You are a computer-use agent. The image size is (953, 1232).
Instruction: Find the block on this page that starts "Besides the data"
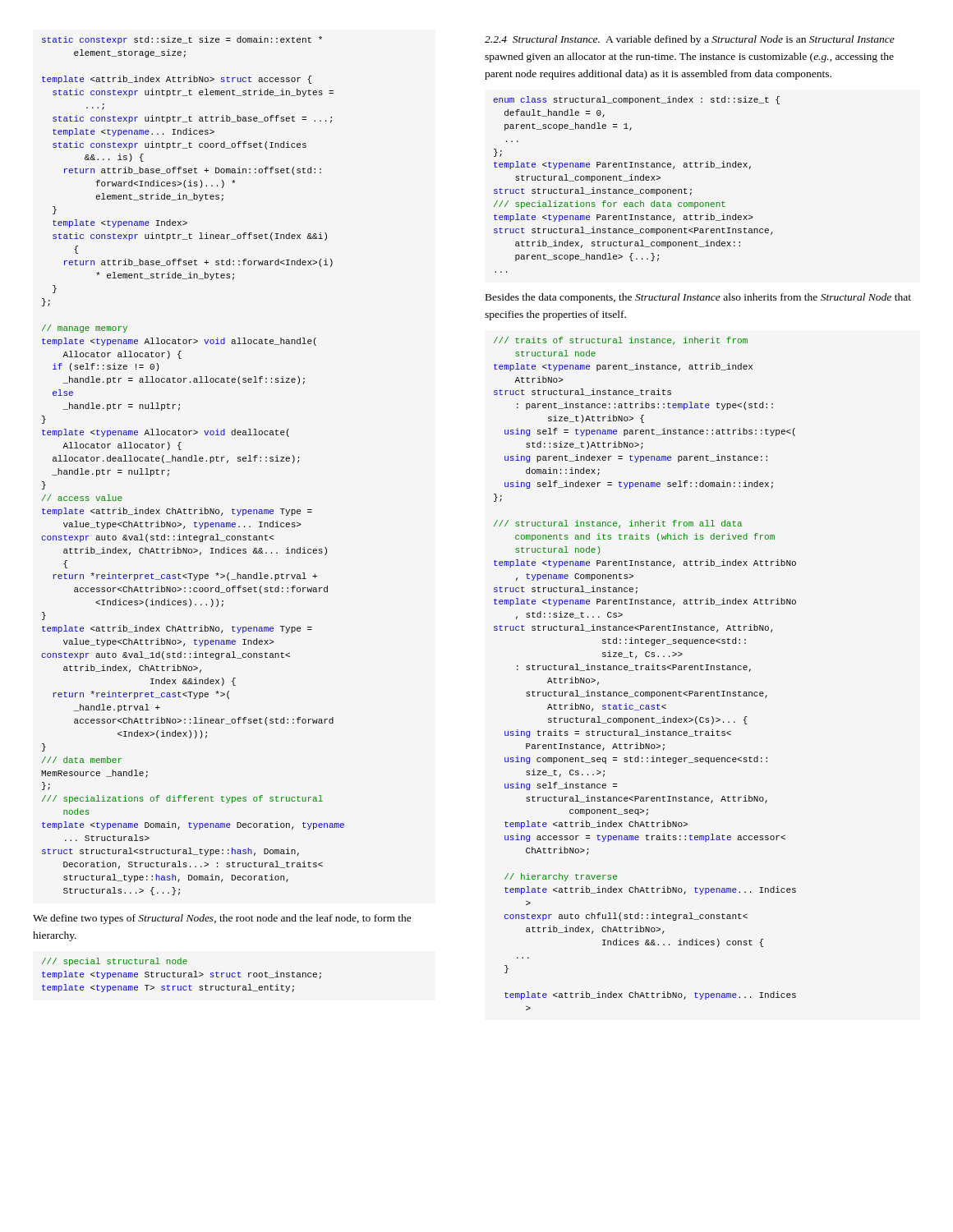pyautogui.click(x=702, y=306)
